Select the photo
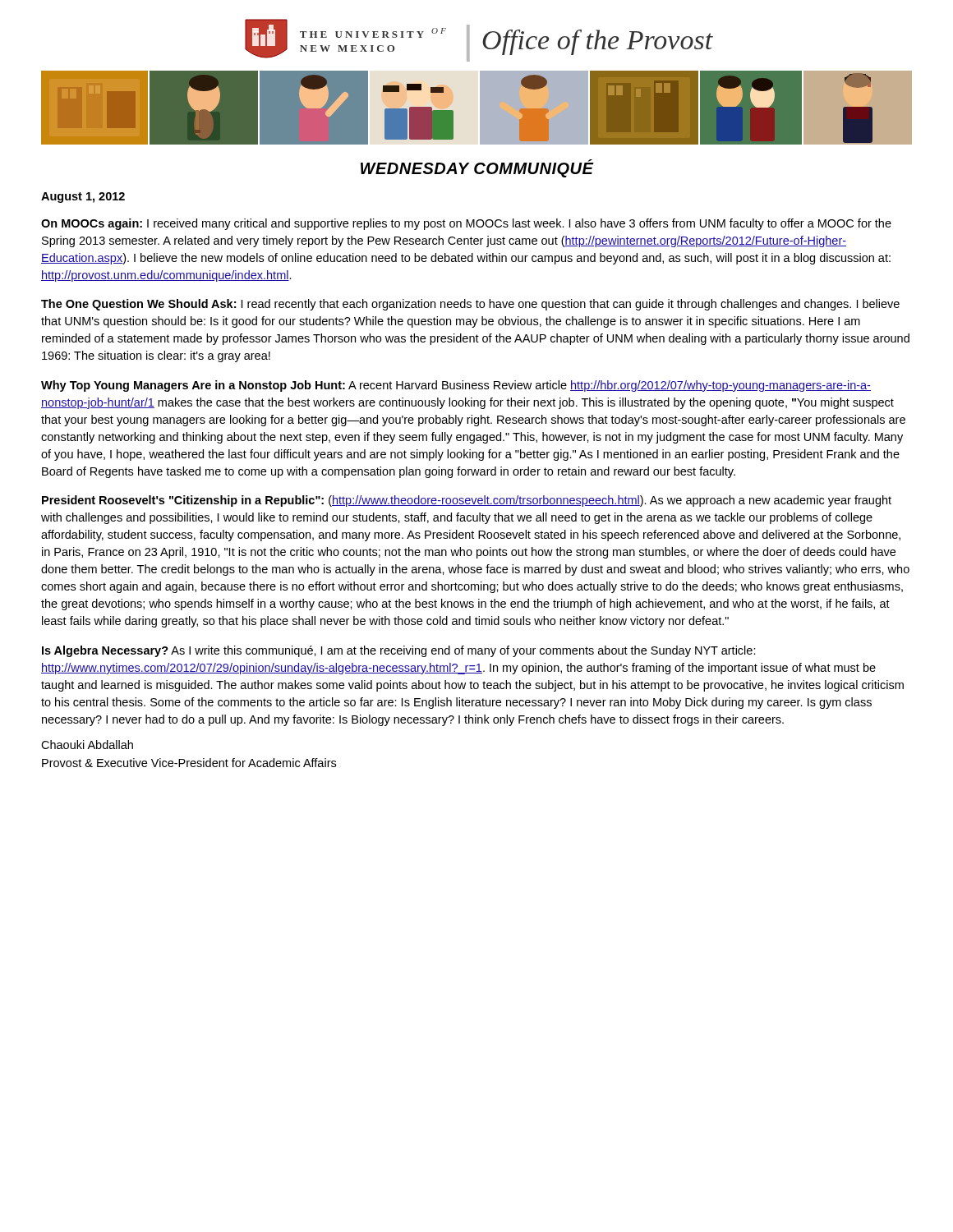This screenshot has width=953, height=1232. click(476, 108)
